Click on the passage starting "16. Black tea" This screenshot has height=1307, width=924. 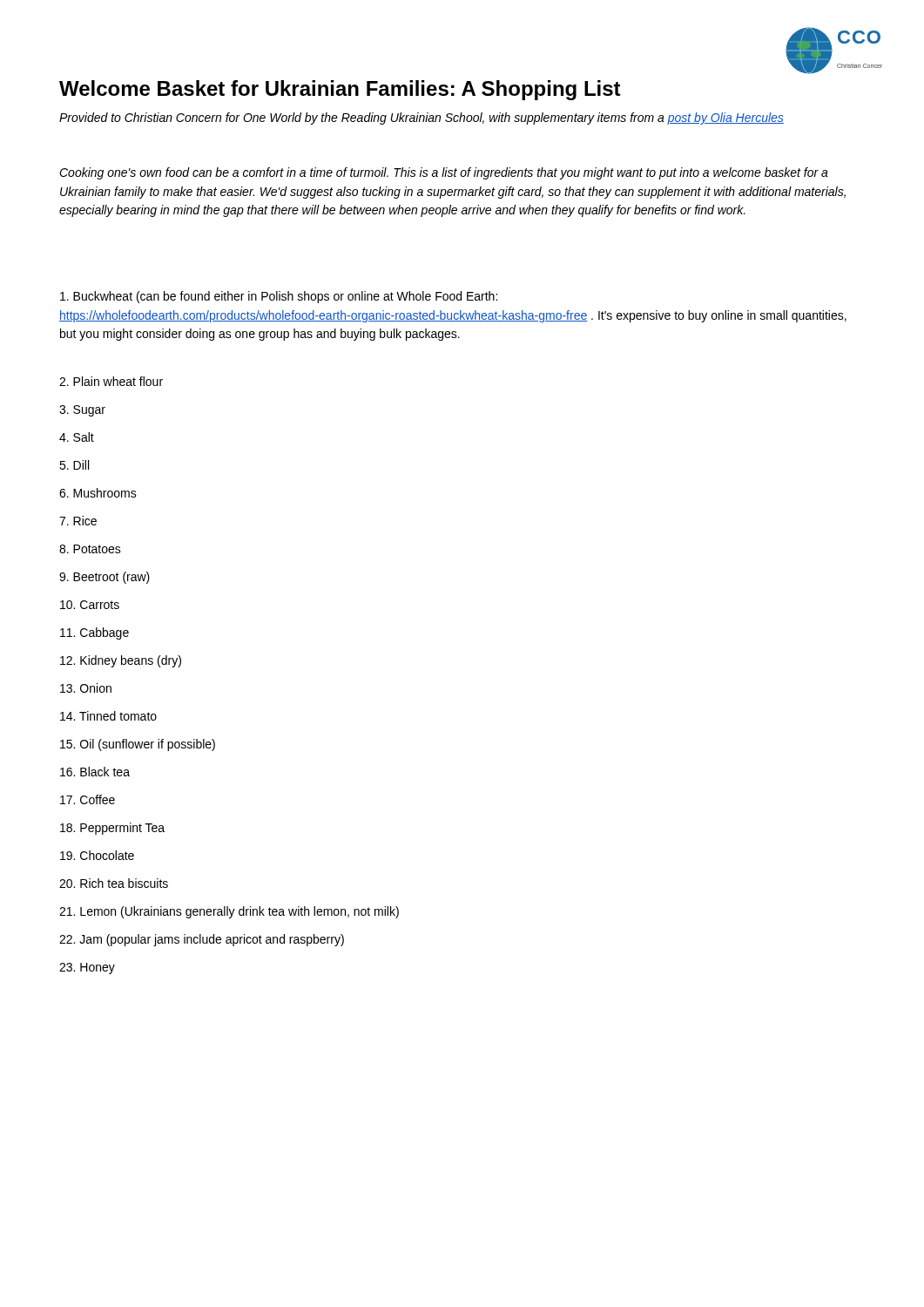[95, 772]
